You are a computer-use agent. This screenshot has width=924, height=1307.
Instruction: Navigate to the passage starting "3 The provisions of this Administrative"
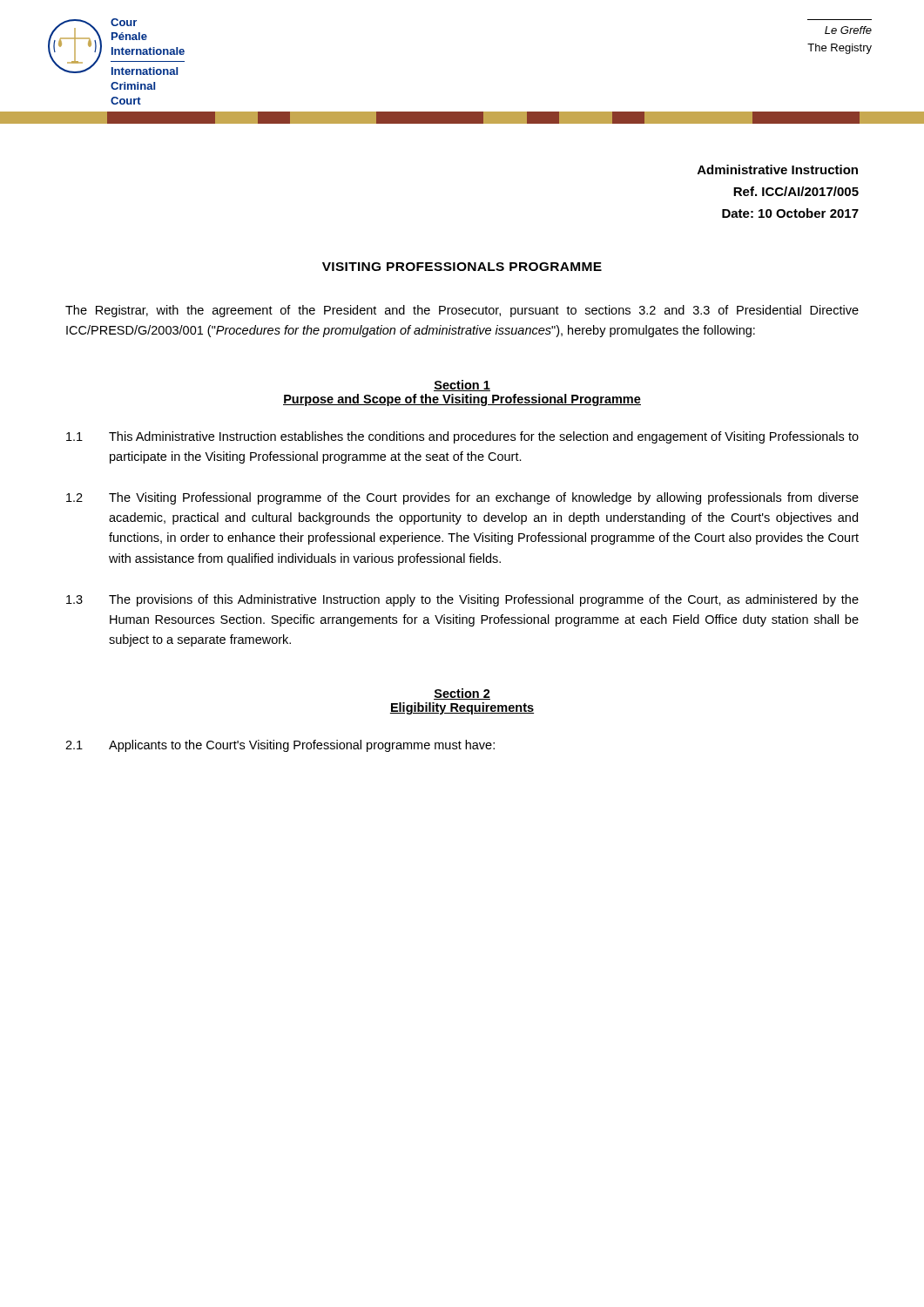(x=462, y=620)
